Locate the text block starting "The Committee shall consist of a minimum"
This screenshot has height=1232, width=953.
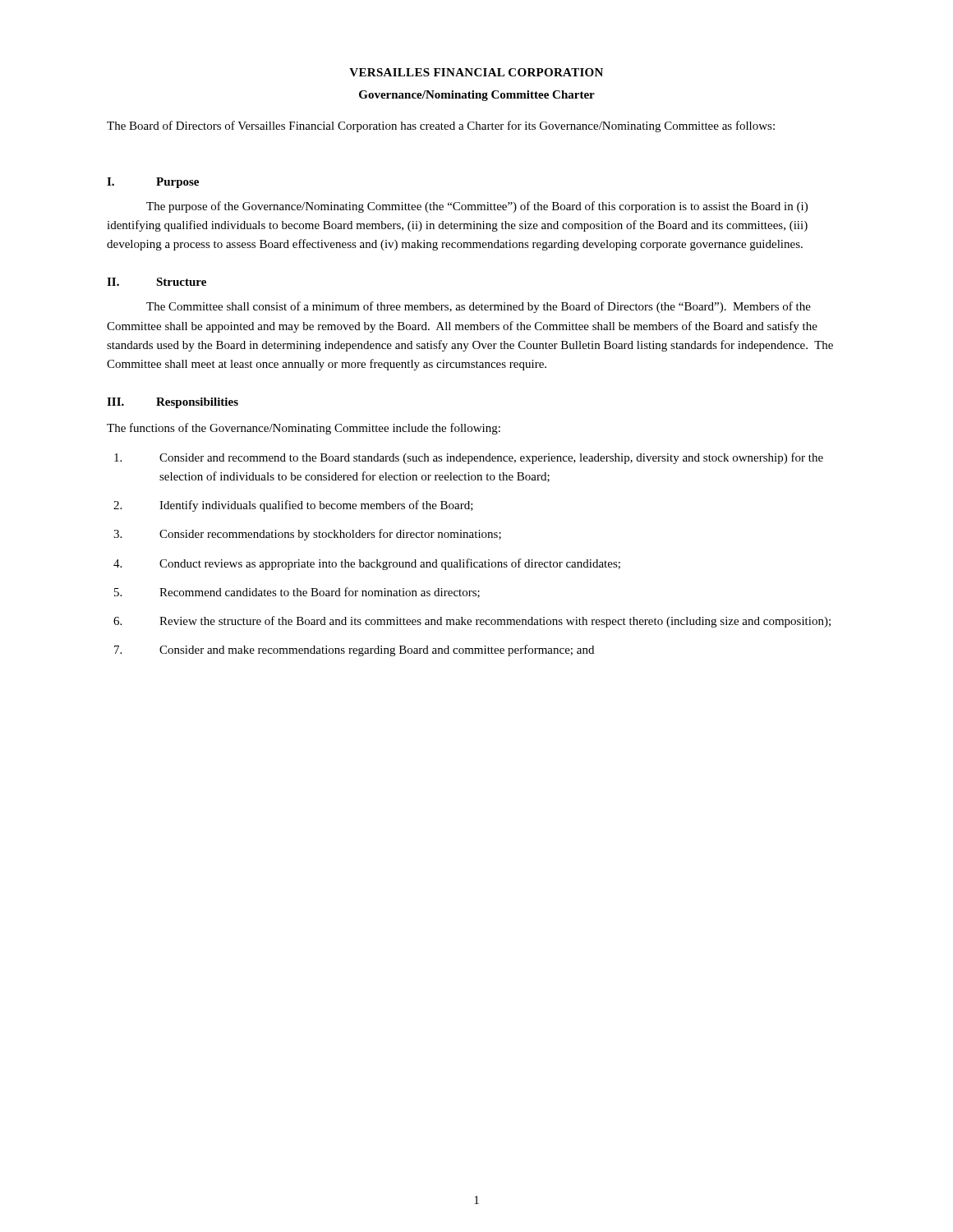point(470,335)
